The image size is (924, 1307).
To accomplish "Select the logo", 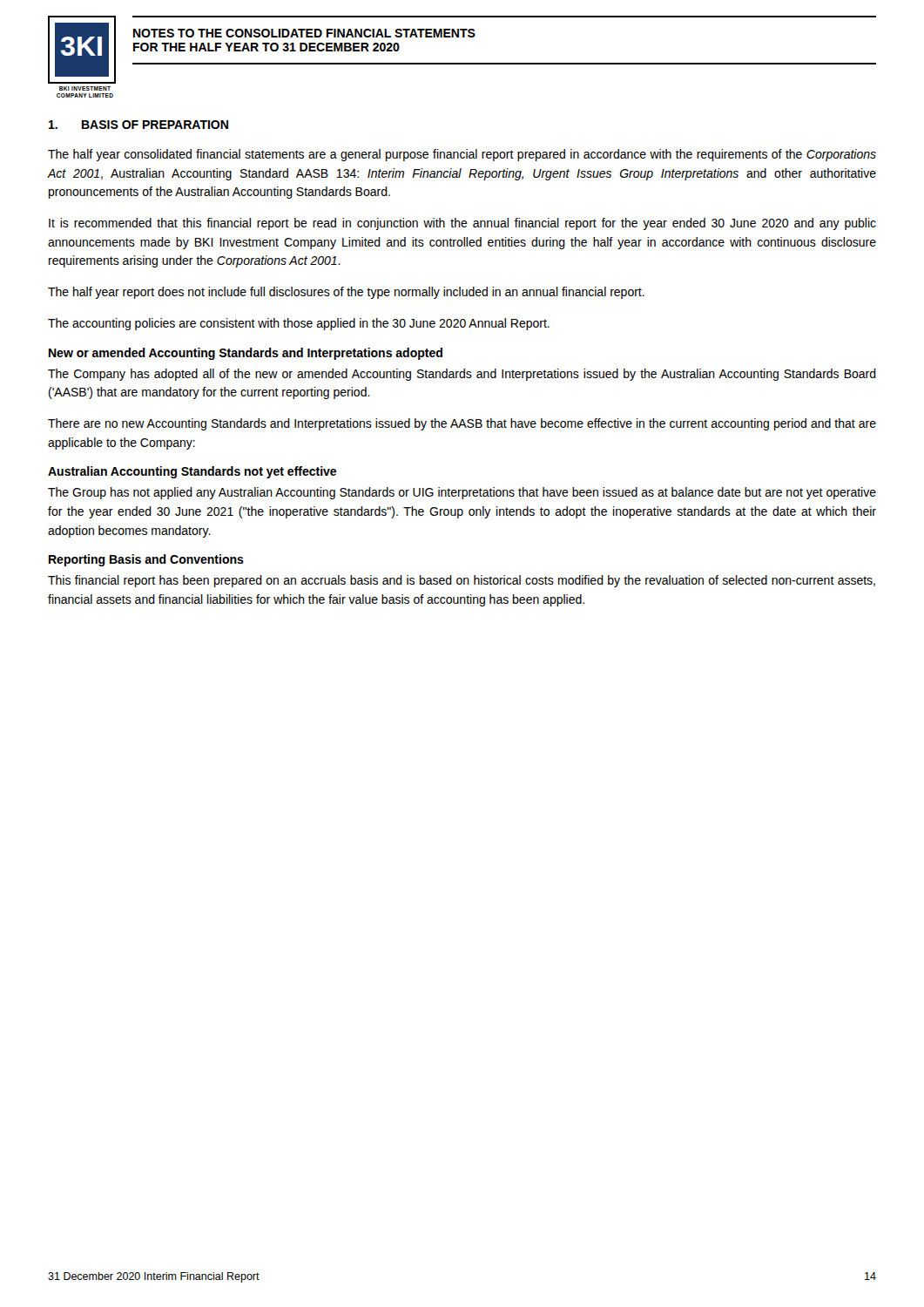I will [x=85, y=58].
